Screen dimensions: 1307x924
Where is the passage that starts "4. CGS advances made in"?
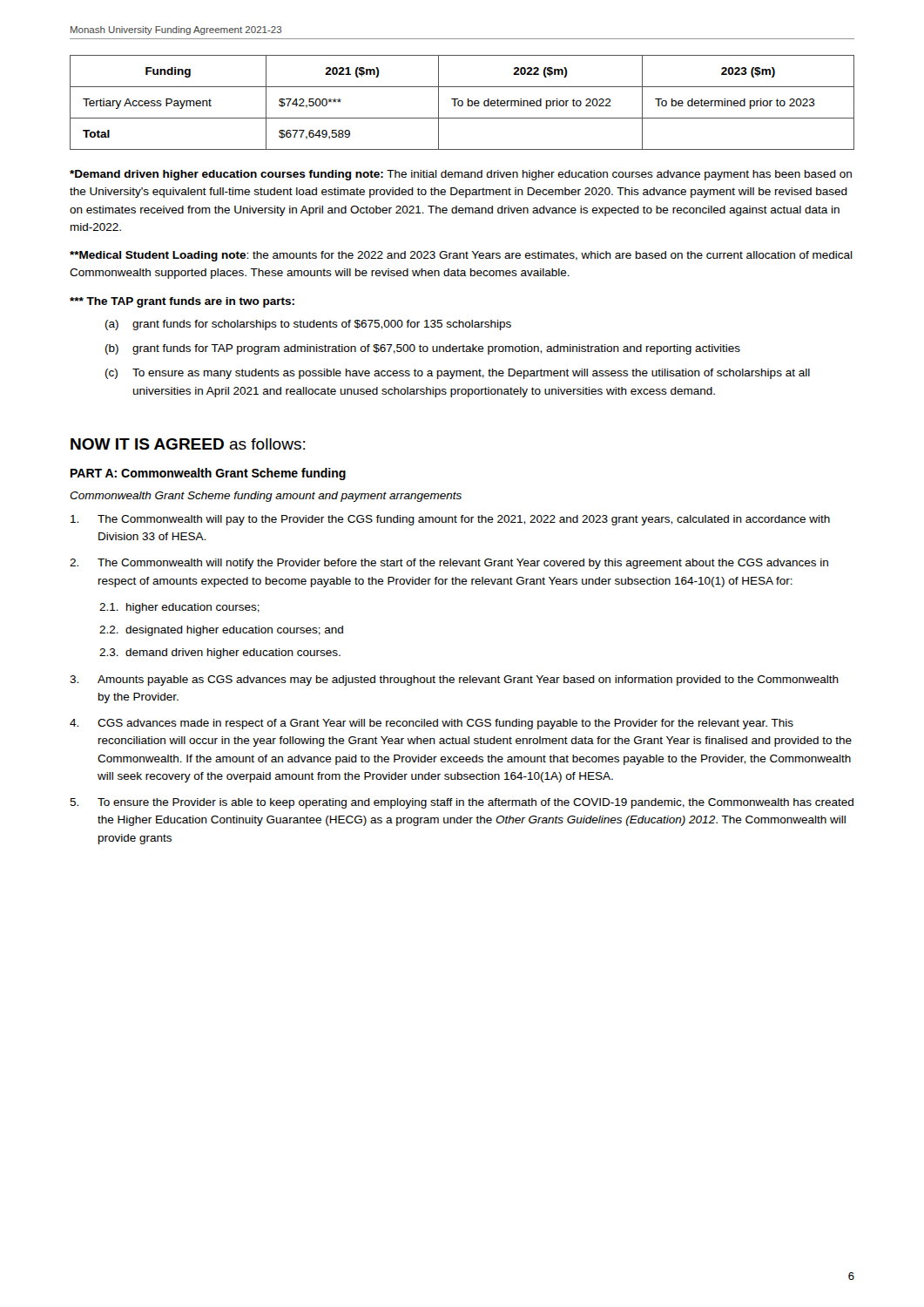462,750
